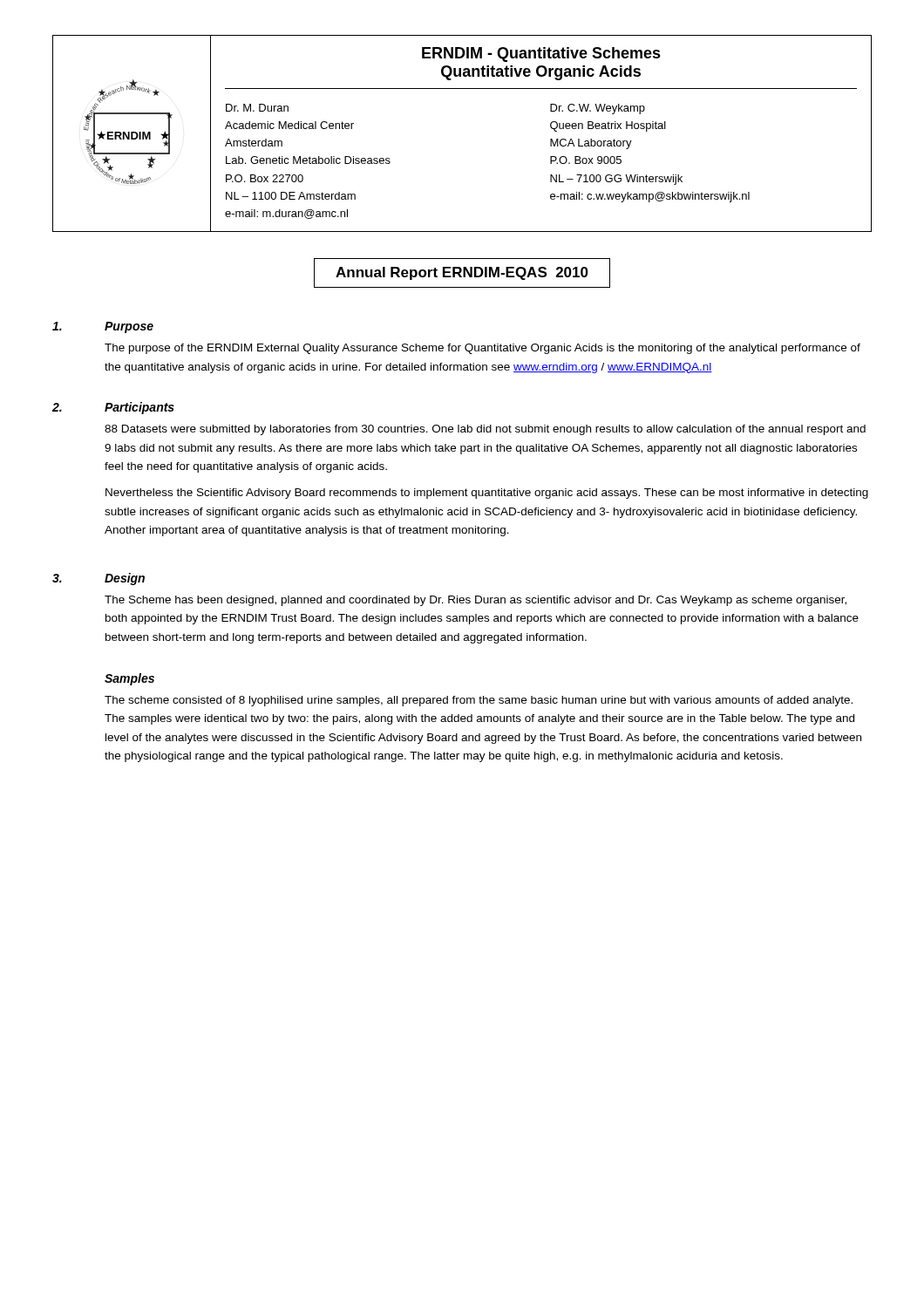
Task: Find the block on this page that starts "Dr. C.W. Weykamp Queen"
Action: [598, 109]
